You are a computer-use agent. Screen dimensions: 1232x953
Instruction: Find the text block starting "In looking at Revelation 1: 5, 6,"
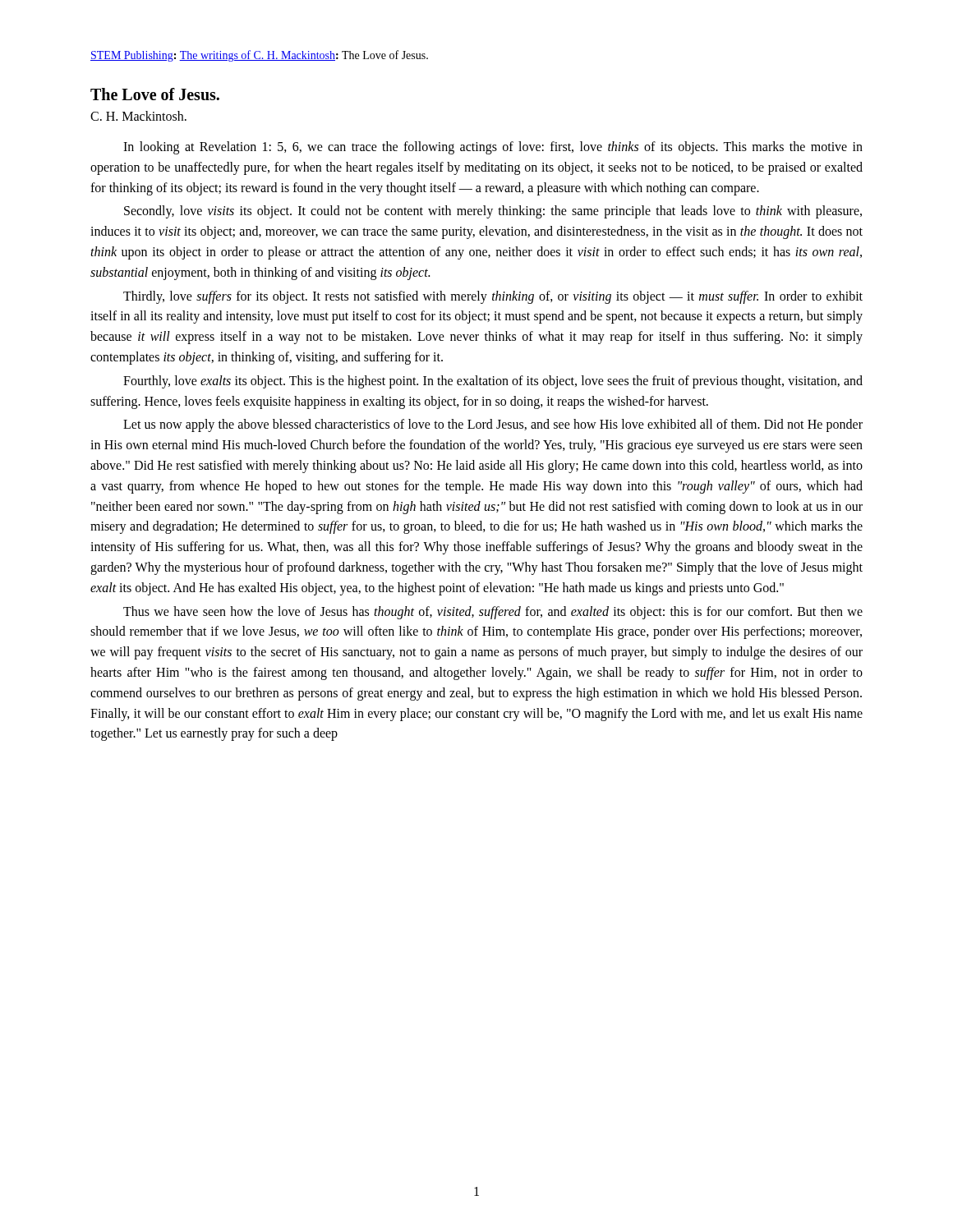476,441
